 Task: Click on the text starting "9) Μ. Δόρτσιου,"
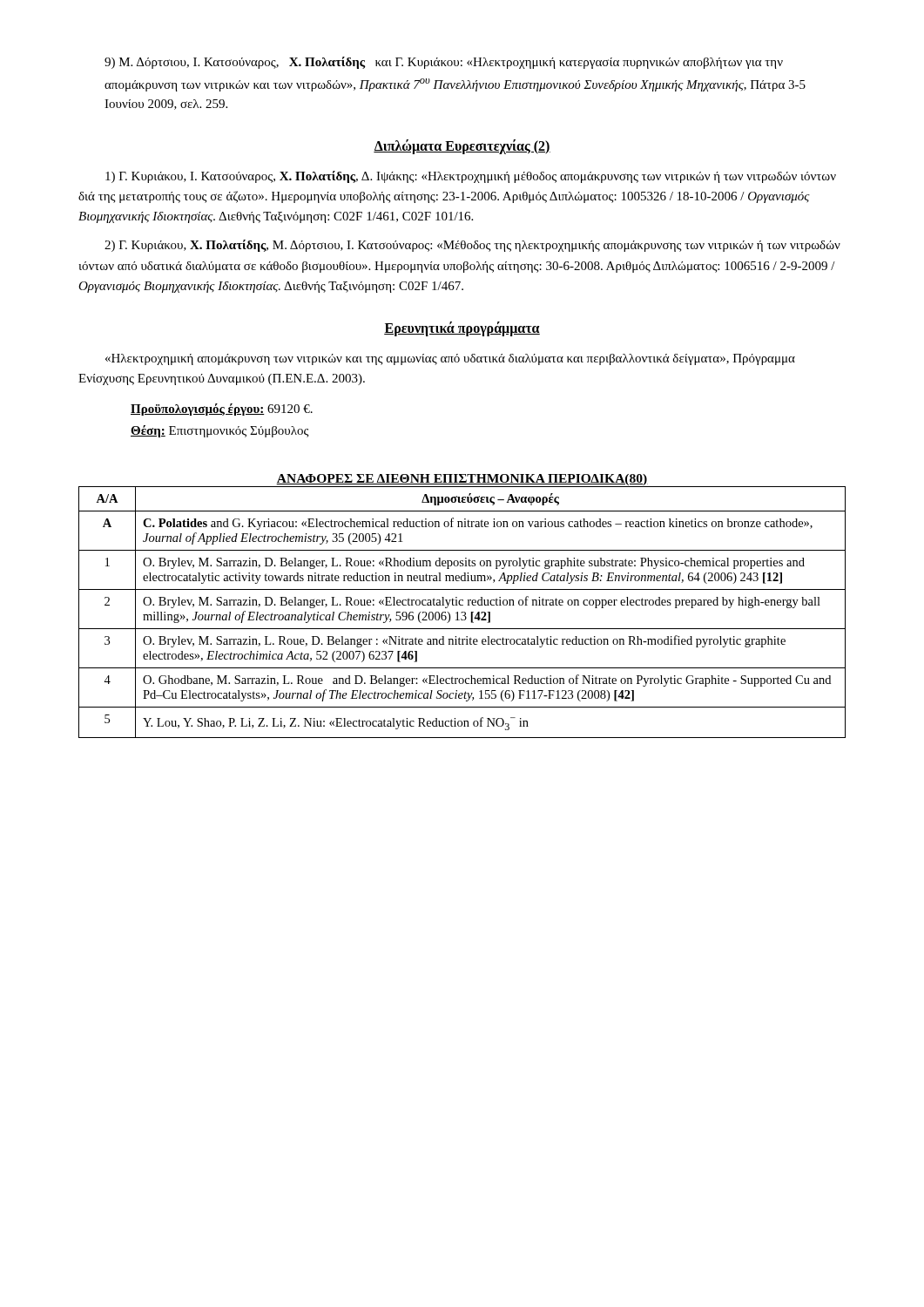[x=455, y=83]
